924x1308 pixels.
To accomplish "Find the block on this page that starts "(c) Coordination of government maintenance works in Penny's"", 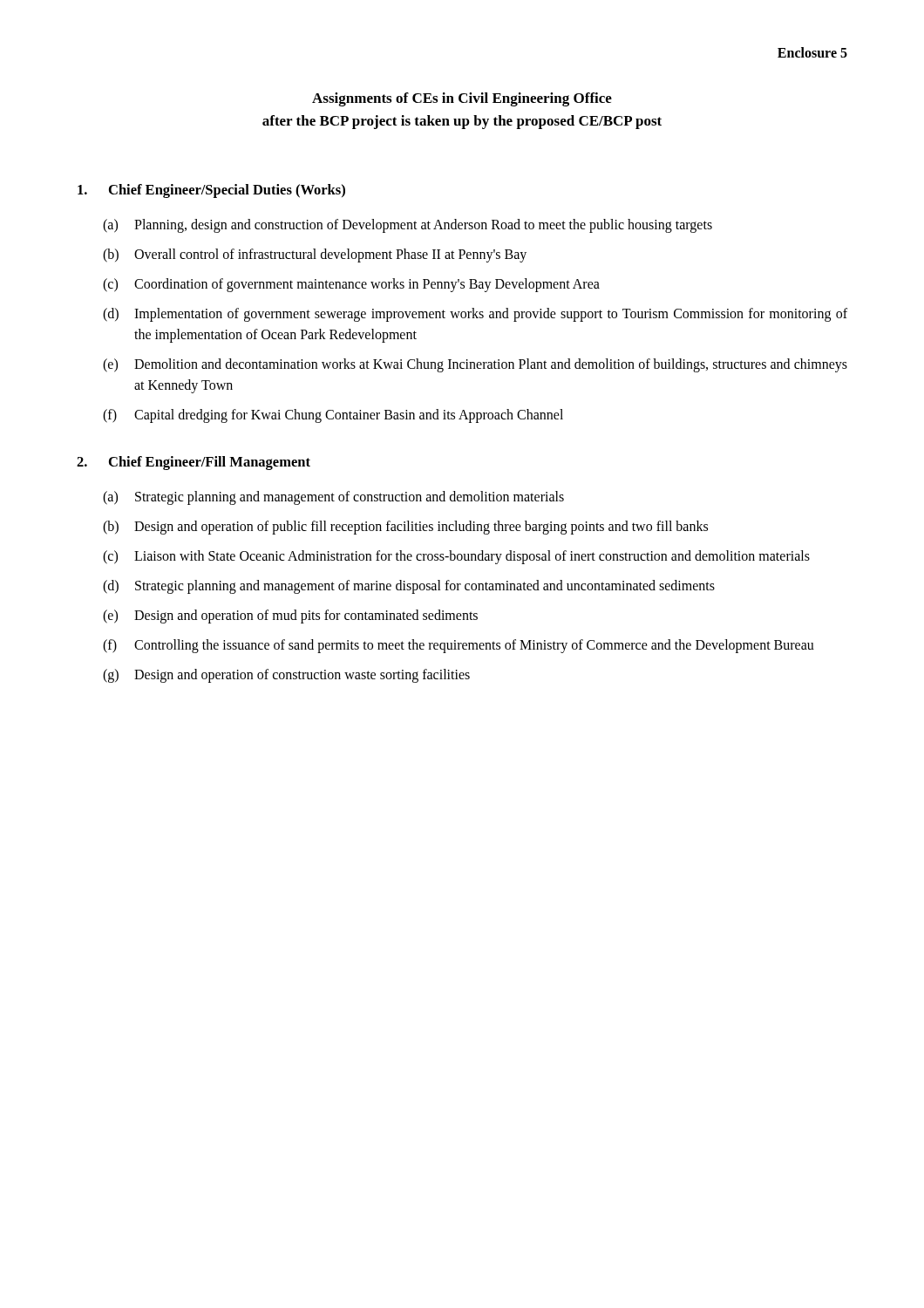I will 475,284.
